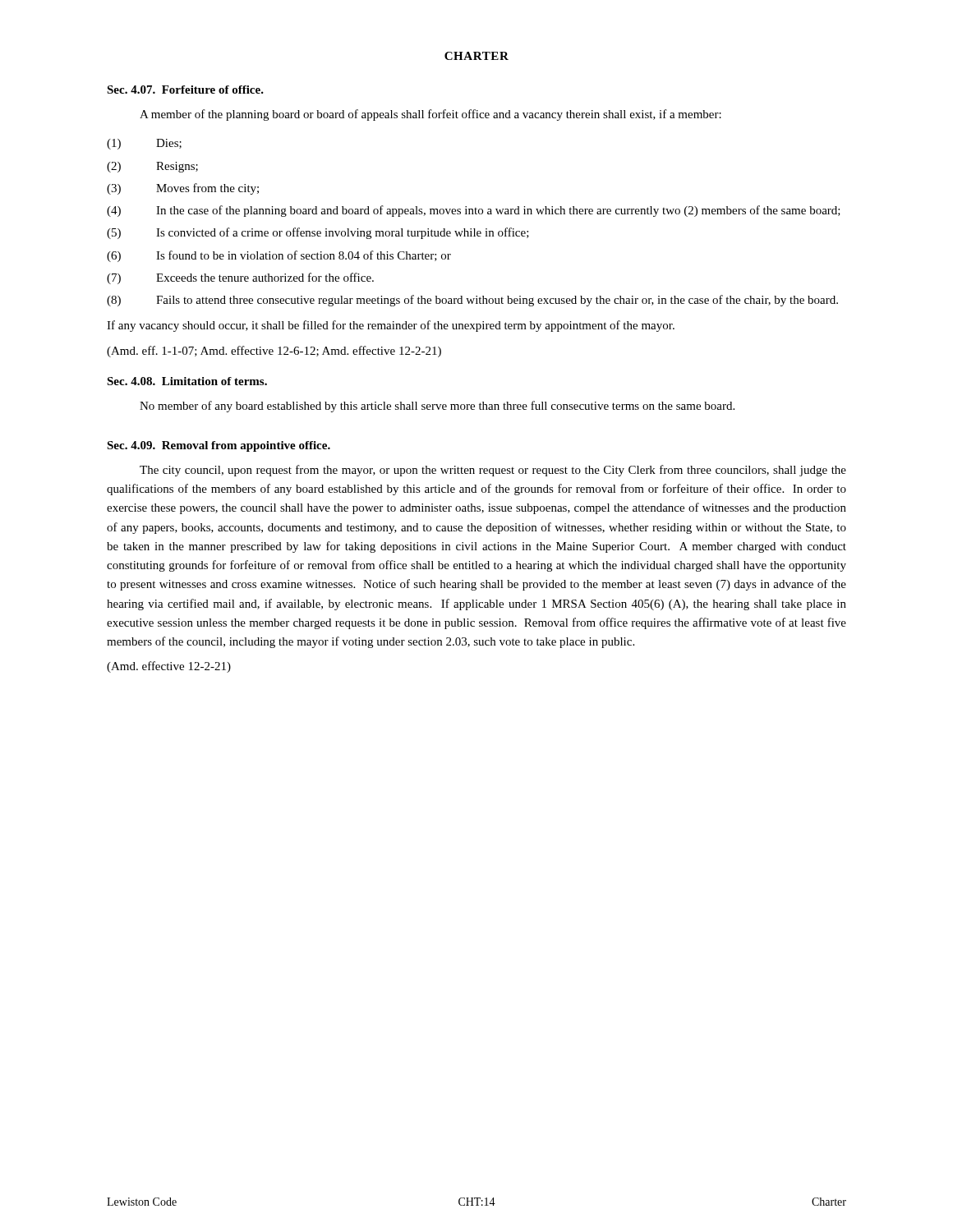Select the text starting "(5) Is convicted of"
This screenshot has width=953, height=1232.
pos(476,233)
